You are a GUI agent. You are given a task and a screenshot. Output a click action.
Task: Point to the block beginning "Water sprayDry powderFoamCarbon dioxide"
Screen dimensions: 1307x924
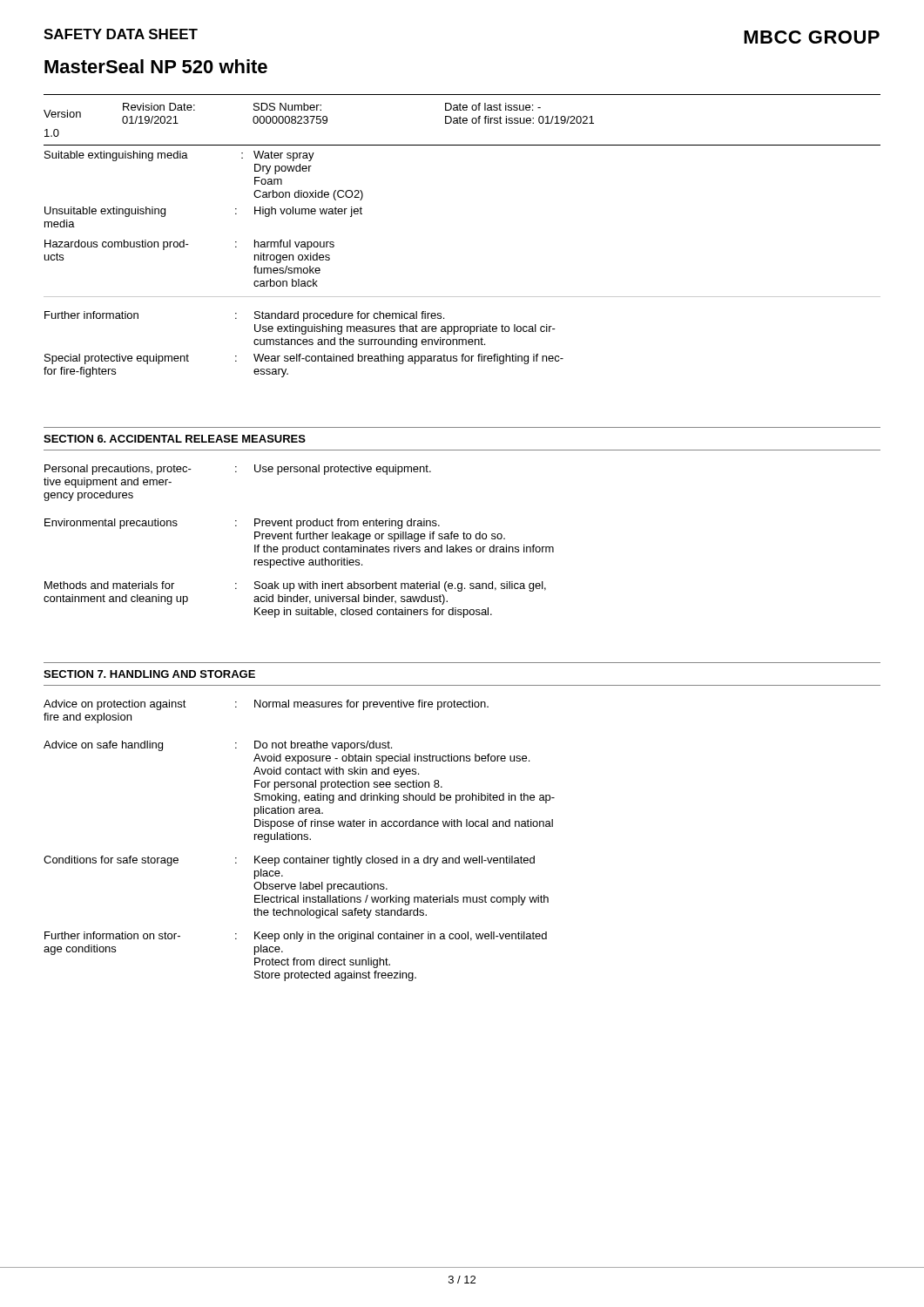point(309,174)
